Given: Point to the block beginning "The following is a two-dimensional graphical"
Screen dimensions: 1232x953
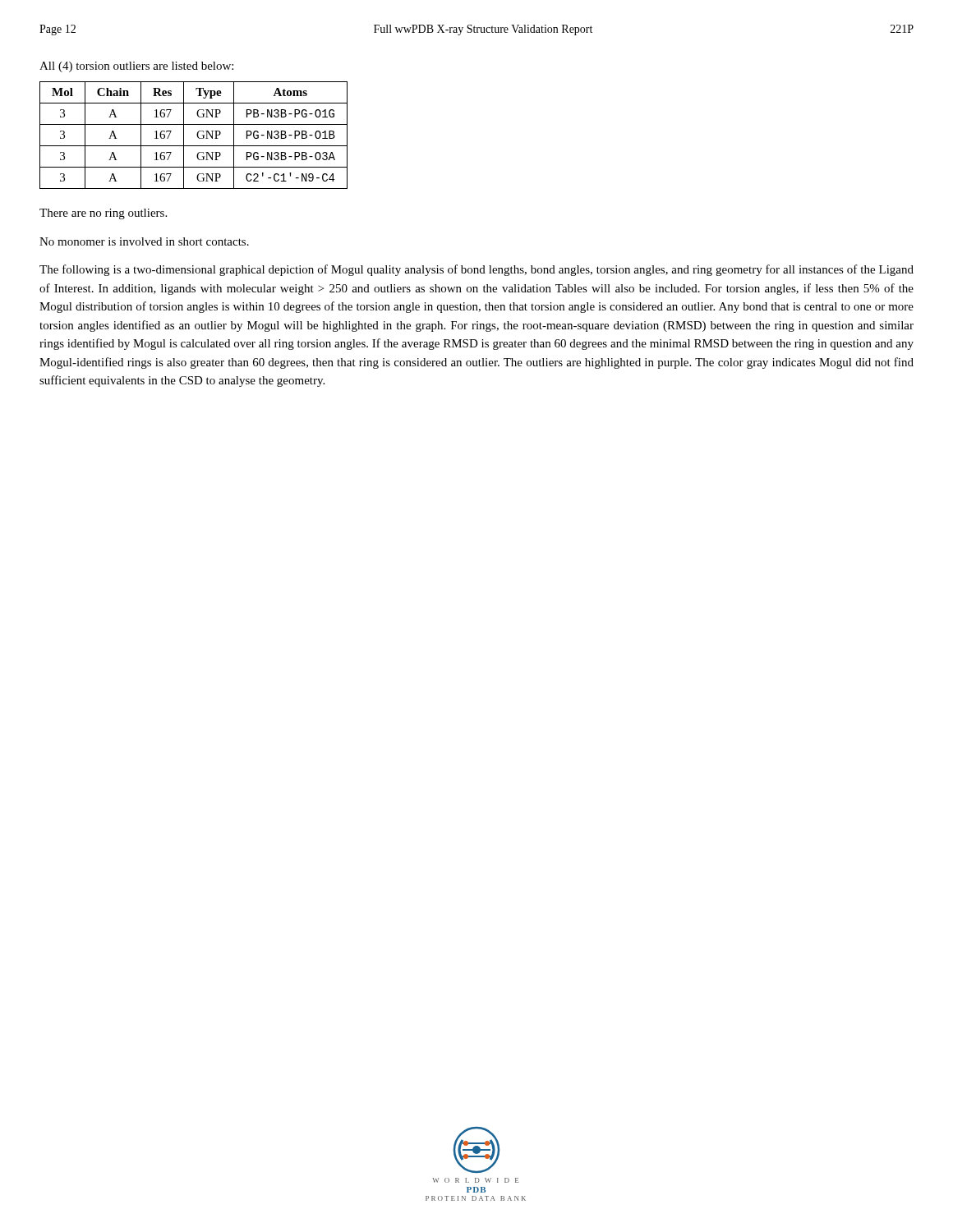Looking at the screenshot, I should pyautogui.click(x=476, y=325).
